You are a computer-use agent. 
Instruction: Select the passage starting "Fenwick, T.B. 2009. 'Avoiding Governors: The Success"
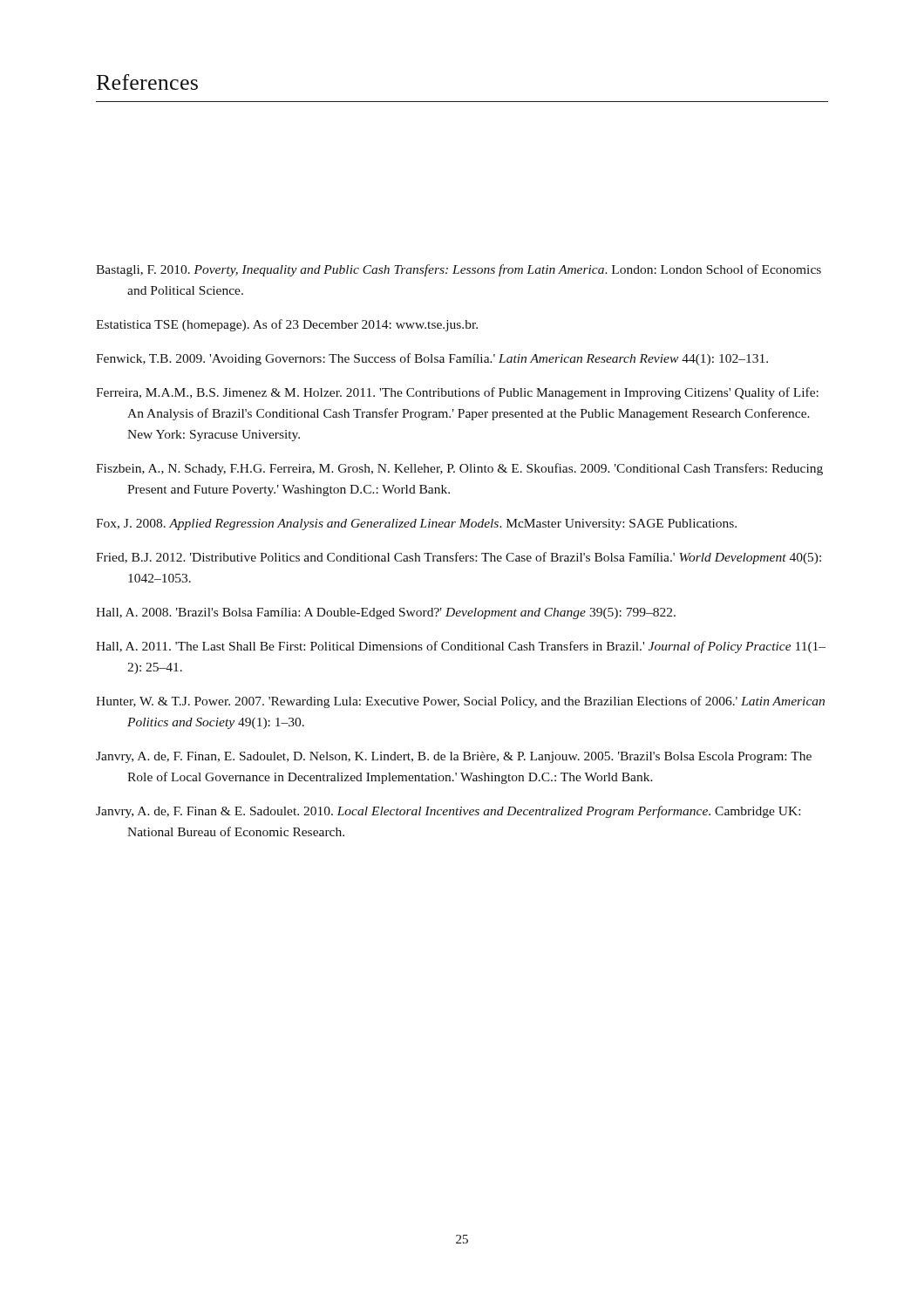(432, 358)
